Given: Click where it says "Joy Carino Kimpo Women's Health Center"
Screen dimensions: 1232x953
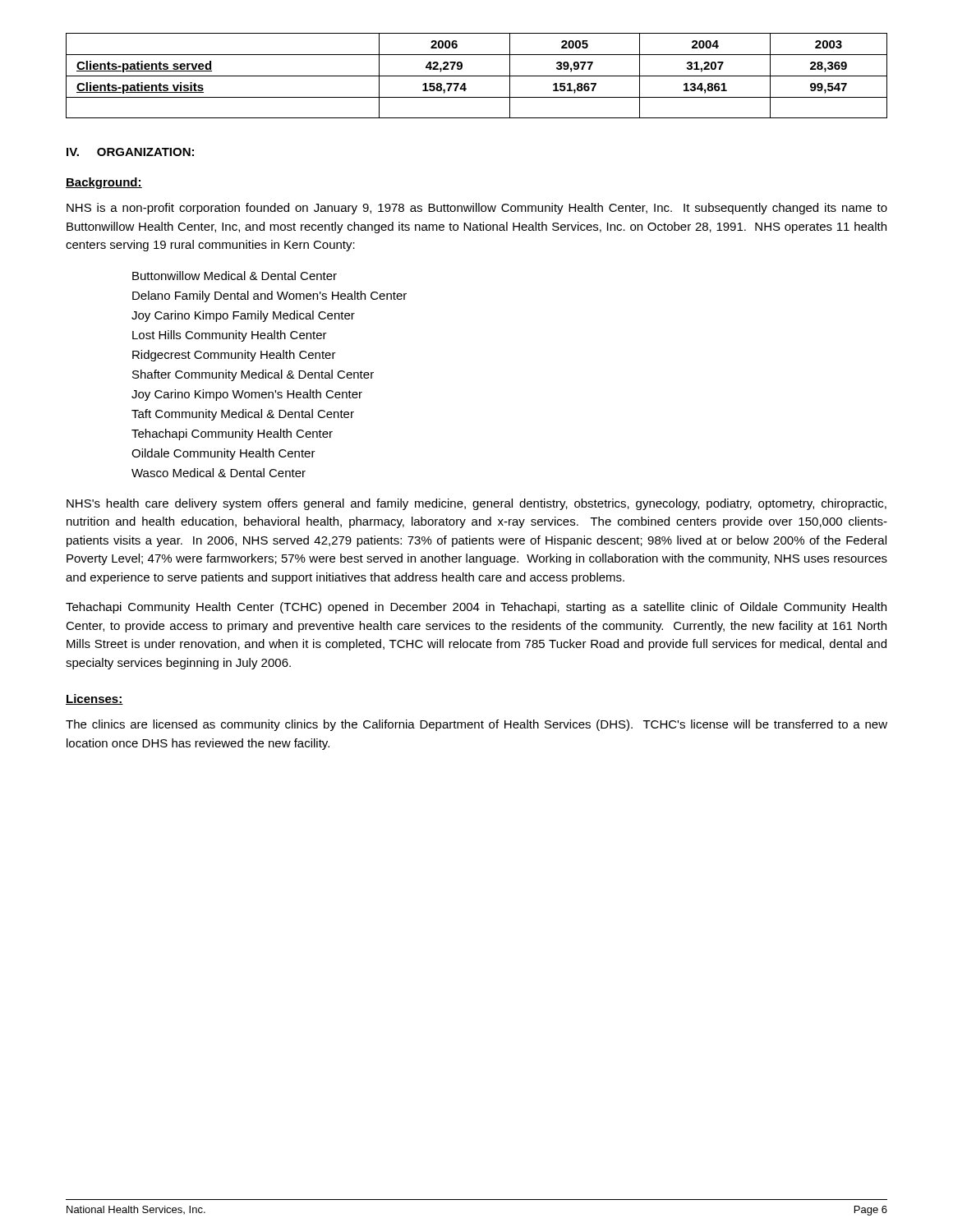Looking at the screenshot, I should coord(247,393).
